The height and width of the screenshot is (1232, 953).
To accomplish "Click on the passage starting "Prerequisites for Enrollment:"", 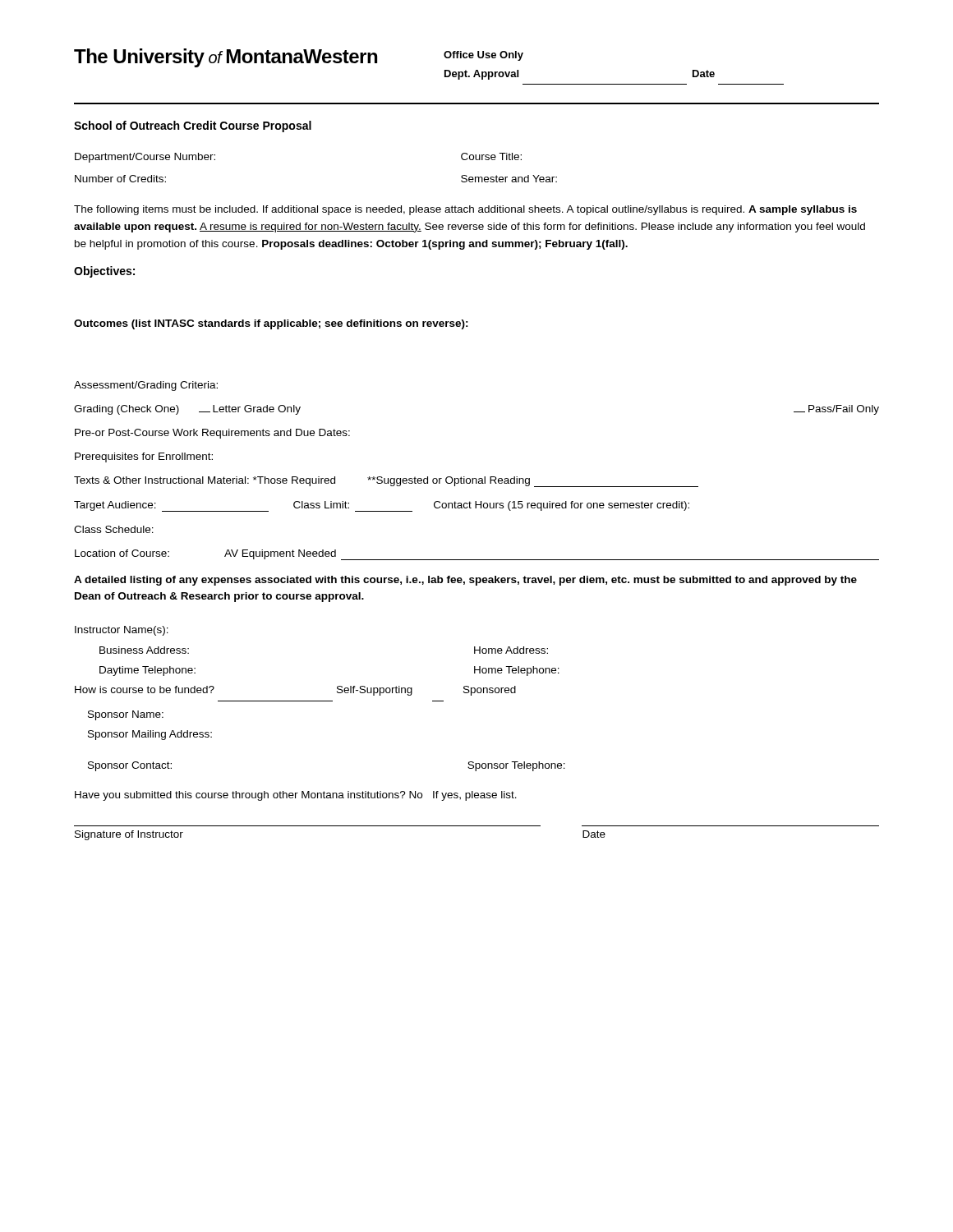I will [x=144, y=456].
